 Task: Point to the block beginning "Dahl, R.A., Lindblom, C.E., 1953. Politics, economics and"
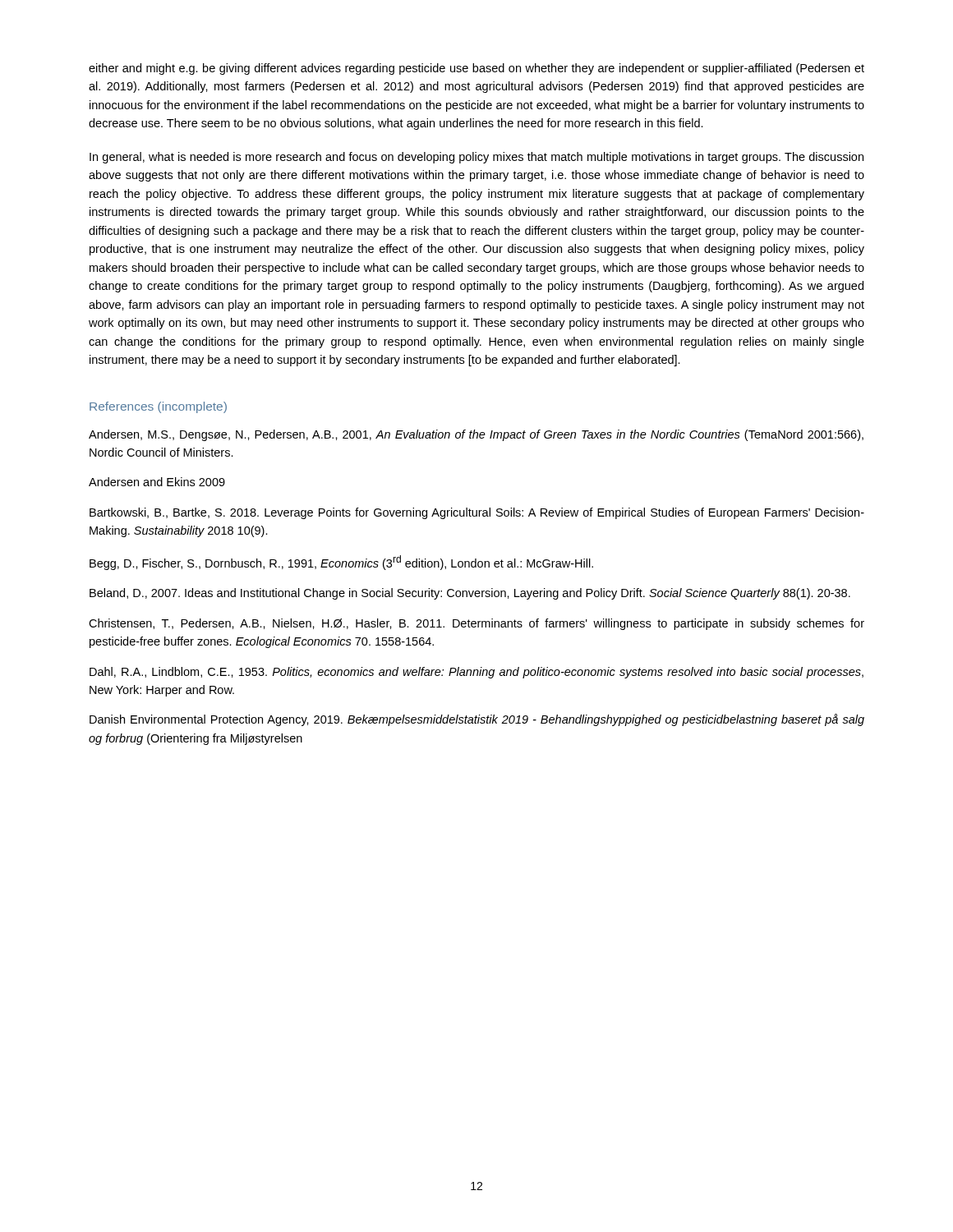(476, 681)
